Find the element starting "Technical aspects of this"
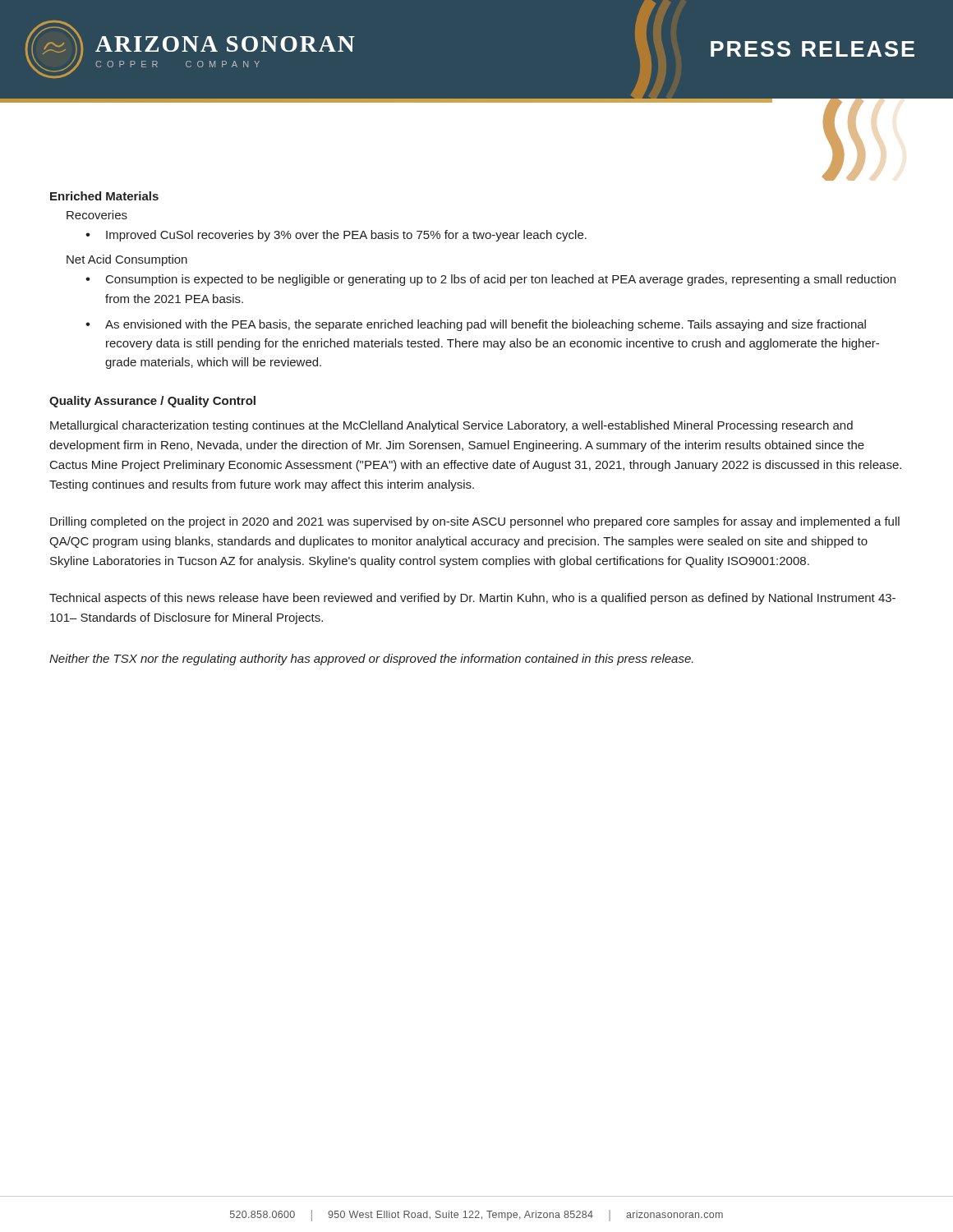The image size is (953, 1232). 473,607
